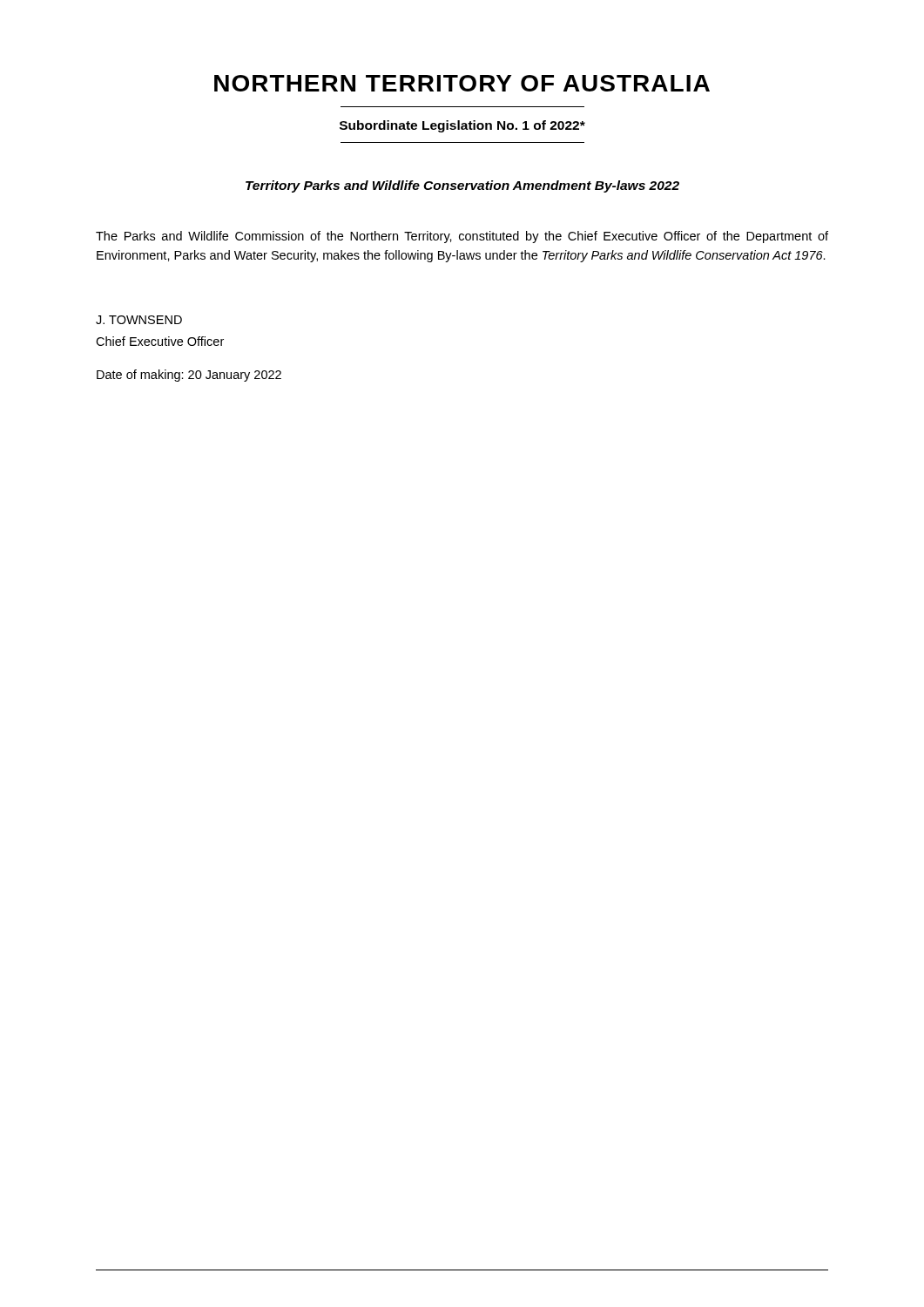The image size is (924, 1307).
Task: Click on the element starting "Territory Parks and Wildlife Conservation Amendment By-laws"
Action: point(462,185)
